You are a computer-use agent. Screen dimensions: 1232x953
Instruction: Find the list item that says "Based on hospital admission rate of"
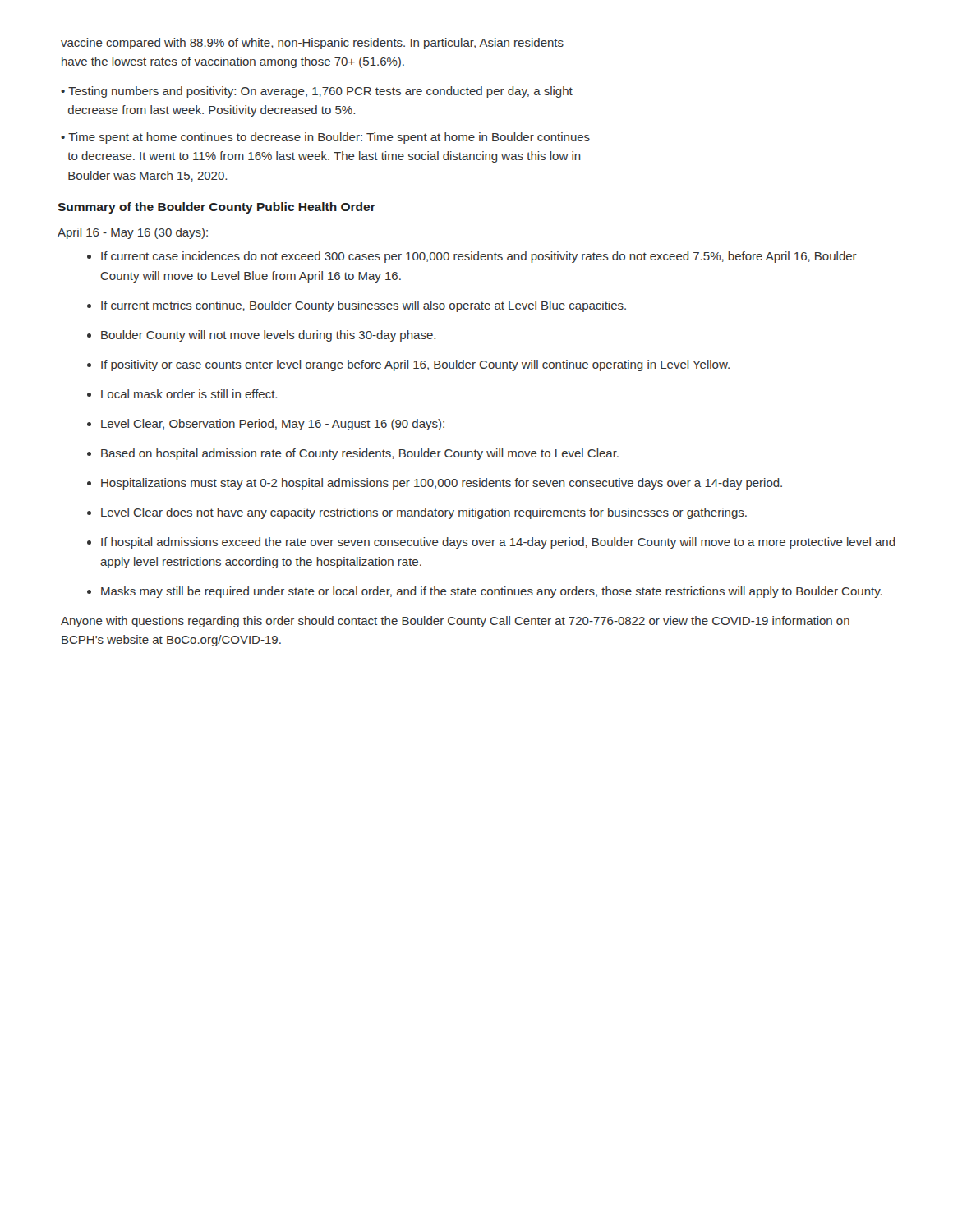click(x=360, y=453)
